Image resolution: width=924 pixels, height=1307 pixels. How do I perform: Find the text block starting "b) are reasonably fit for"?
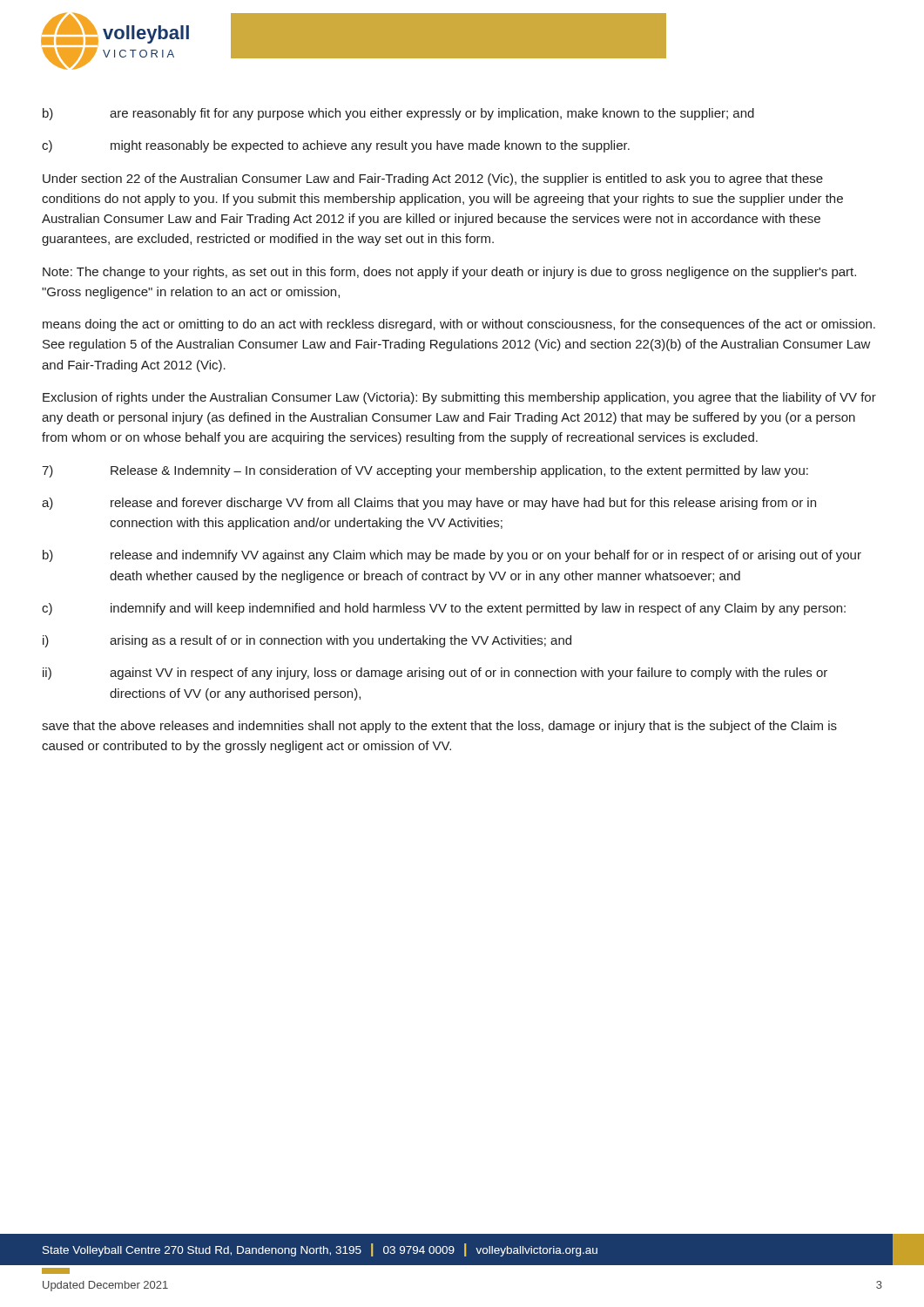[398, 113]
